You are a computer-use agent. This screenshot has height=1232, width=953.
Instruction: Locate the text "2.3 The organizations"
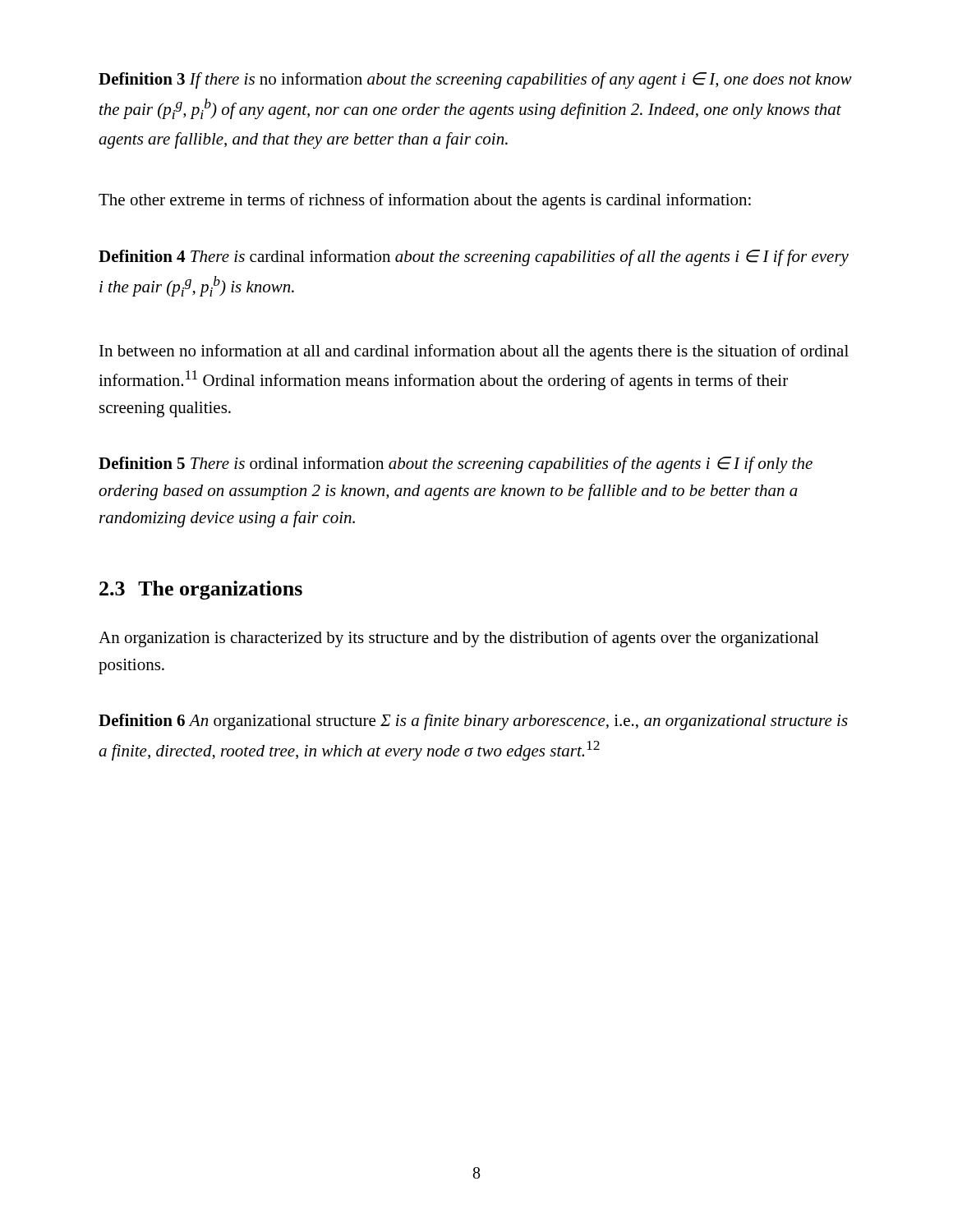click(x=201, y=589)
